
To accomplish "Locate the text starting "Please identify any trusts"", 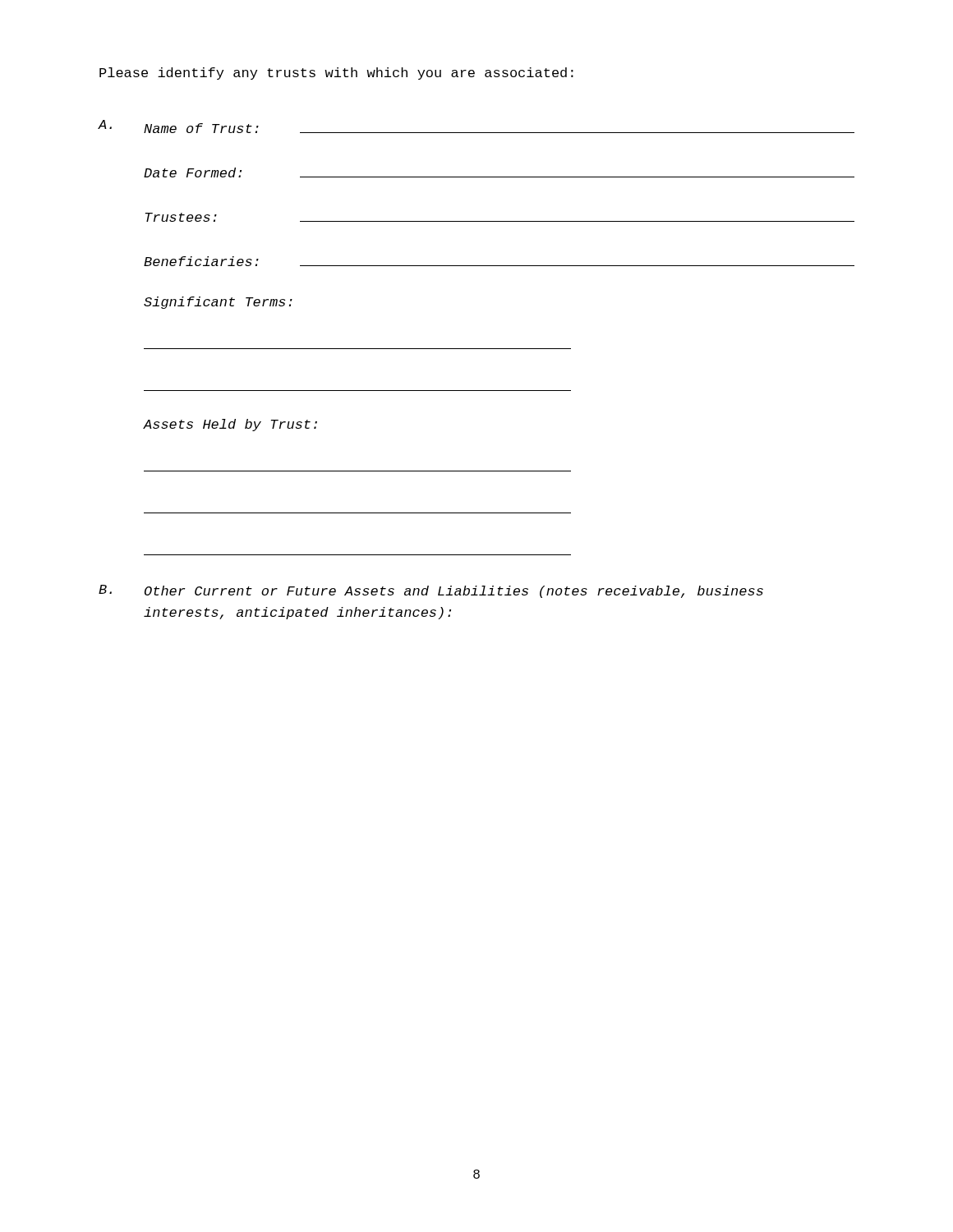I will coord(337,73).
